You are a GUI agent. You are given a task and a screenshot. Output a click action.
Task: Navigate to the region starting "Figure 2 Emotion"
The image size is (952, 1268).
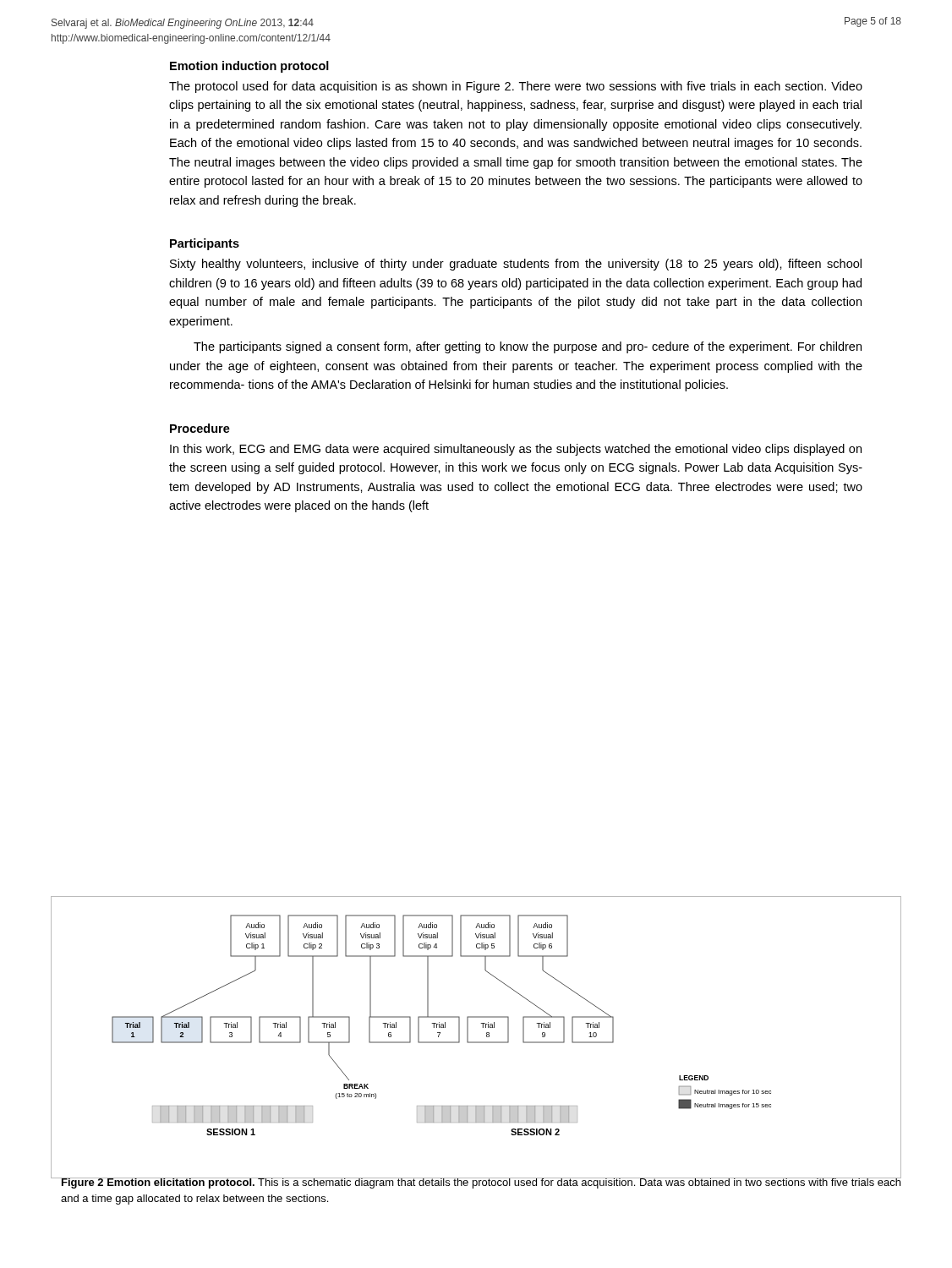481,1190
